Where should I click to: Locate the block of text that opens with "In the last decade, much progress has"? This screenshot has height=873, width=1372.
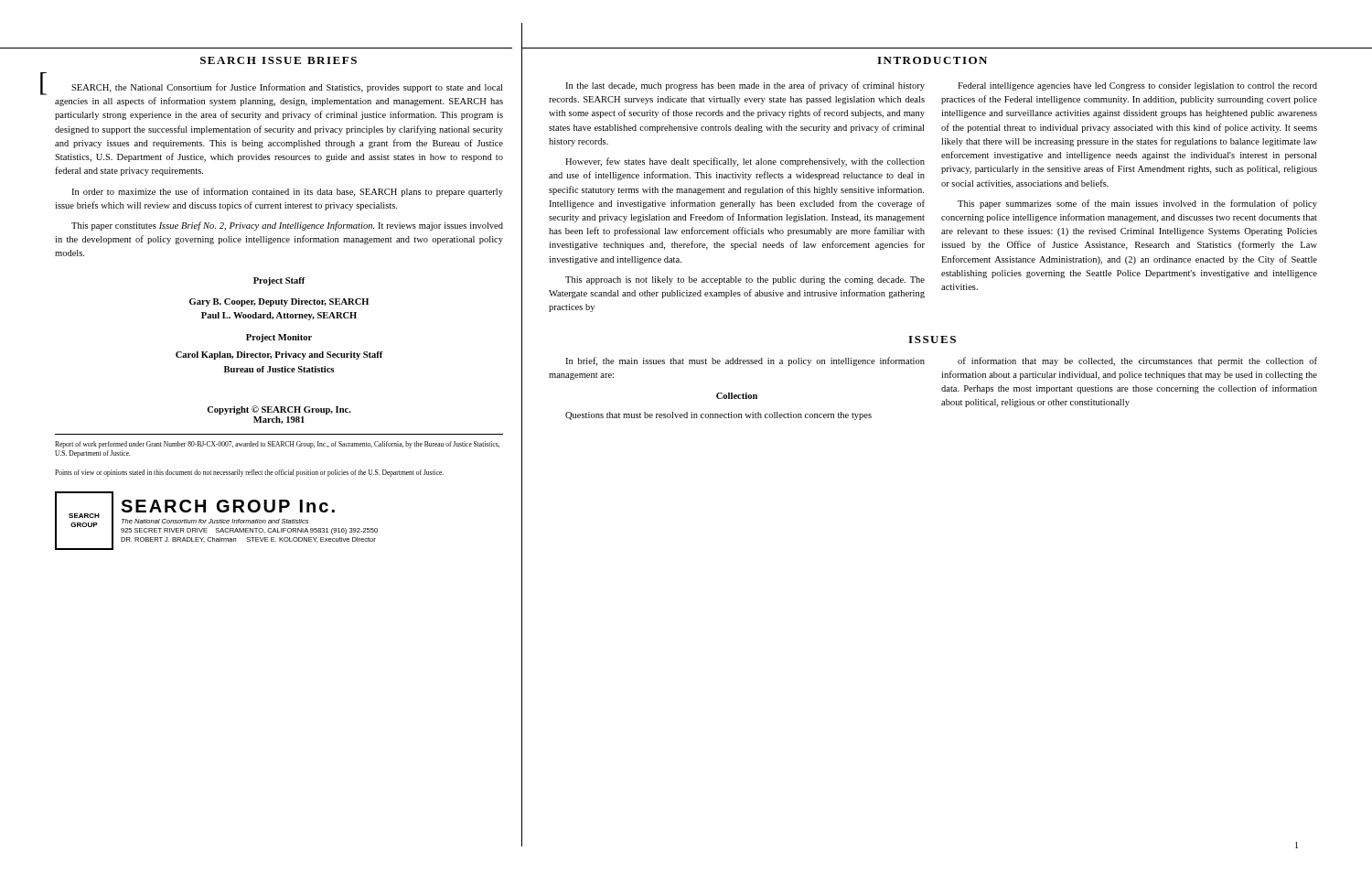click(737, 197)
